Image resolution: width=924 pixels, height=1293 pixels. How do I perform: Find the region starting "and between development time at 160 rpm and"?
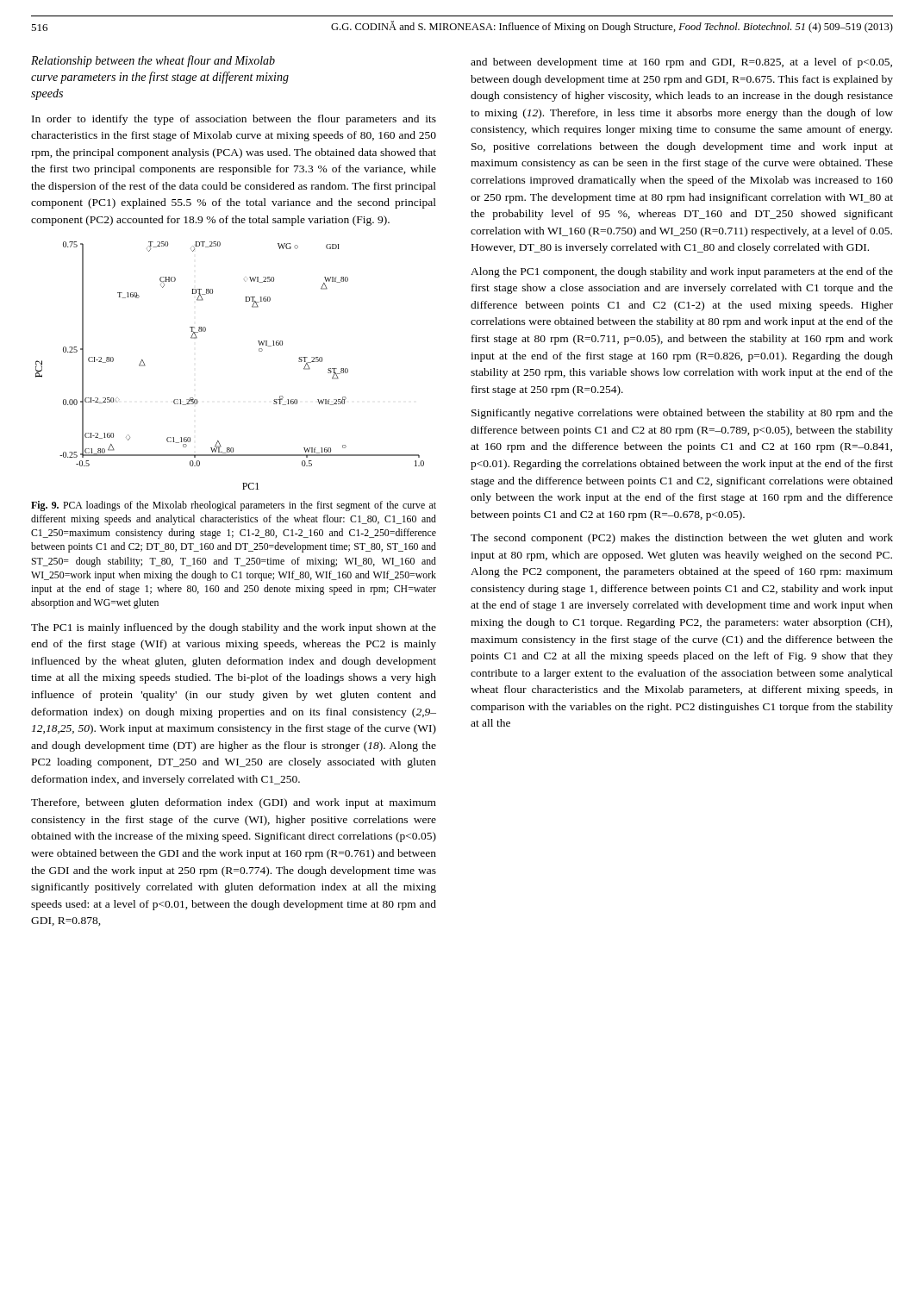pos(681,63)
